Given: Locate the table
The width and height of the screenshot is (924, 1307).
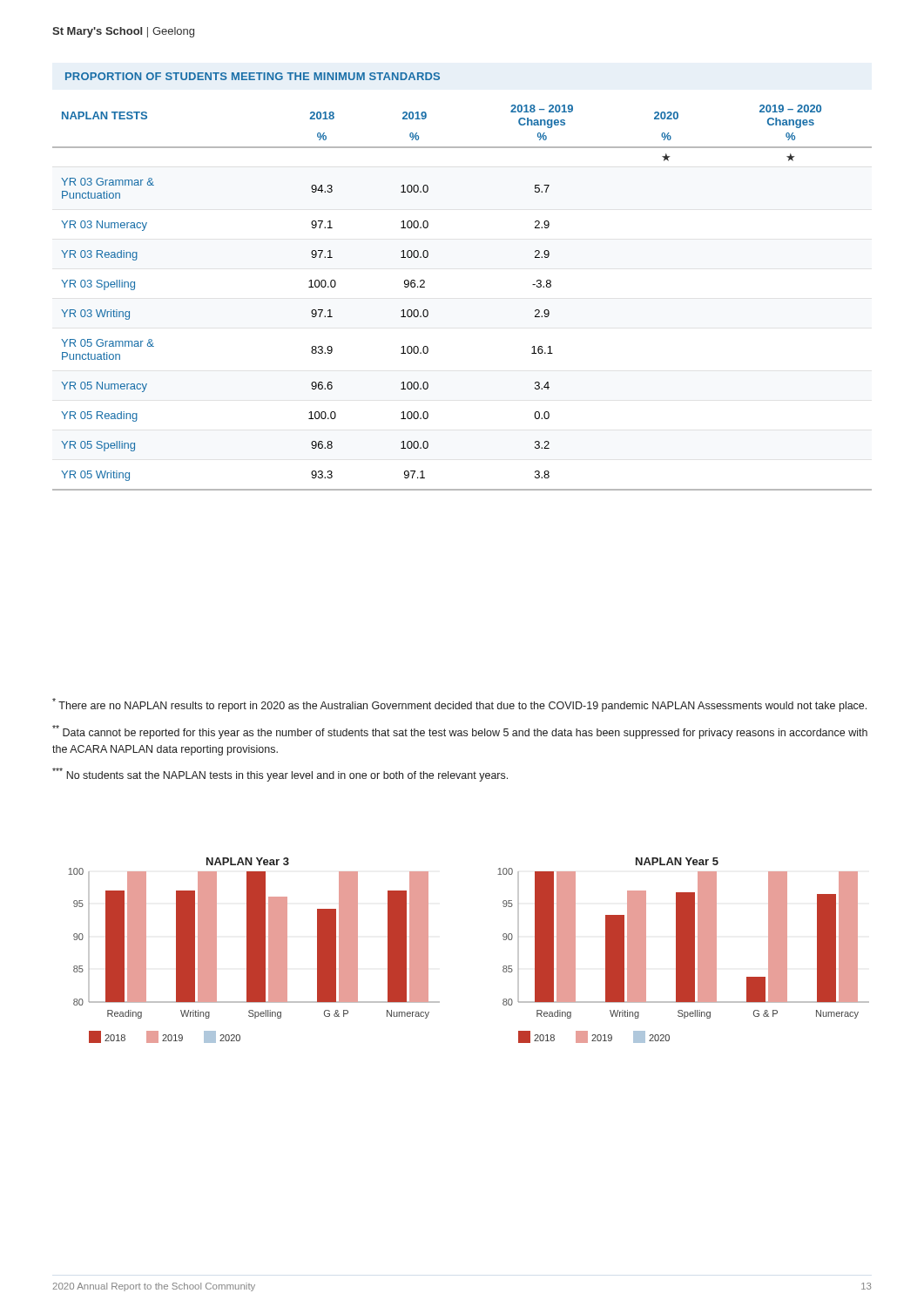Looking at the screenshot, I should [462, 293].
